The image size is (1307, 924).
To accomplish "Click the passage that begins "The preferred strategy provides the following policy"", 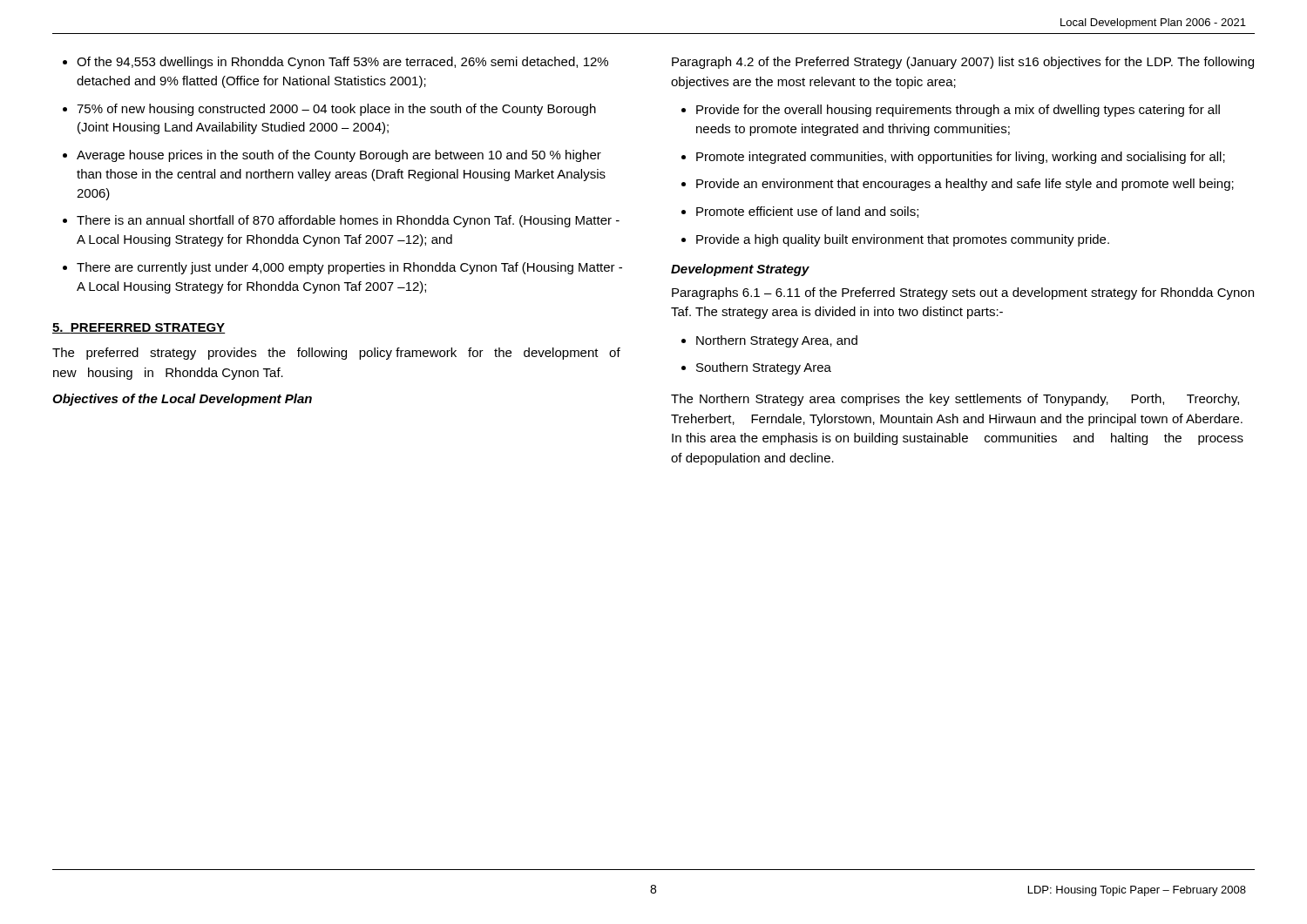I will coord(340,362).
